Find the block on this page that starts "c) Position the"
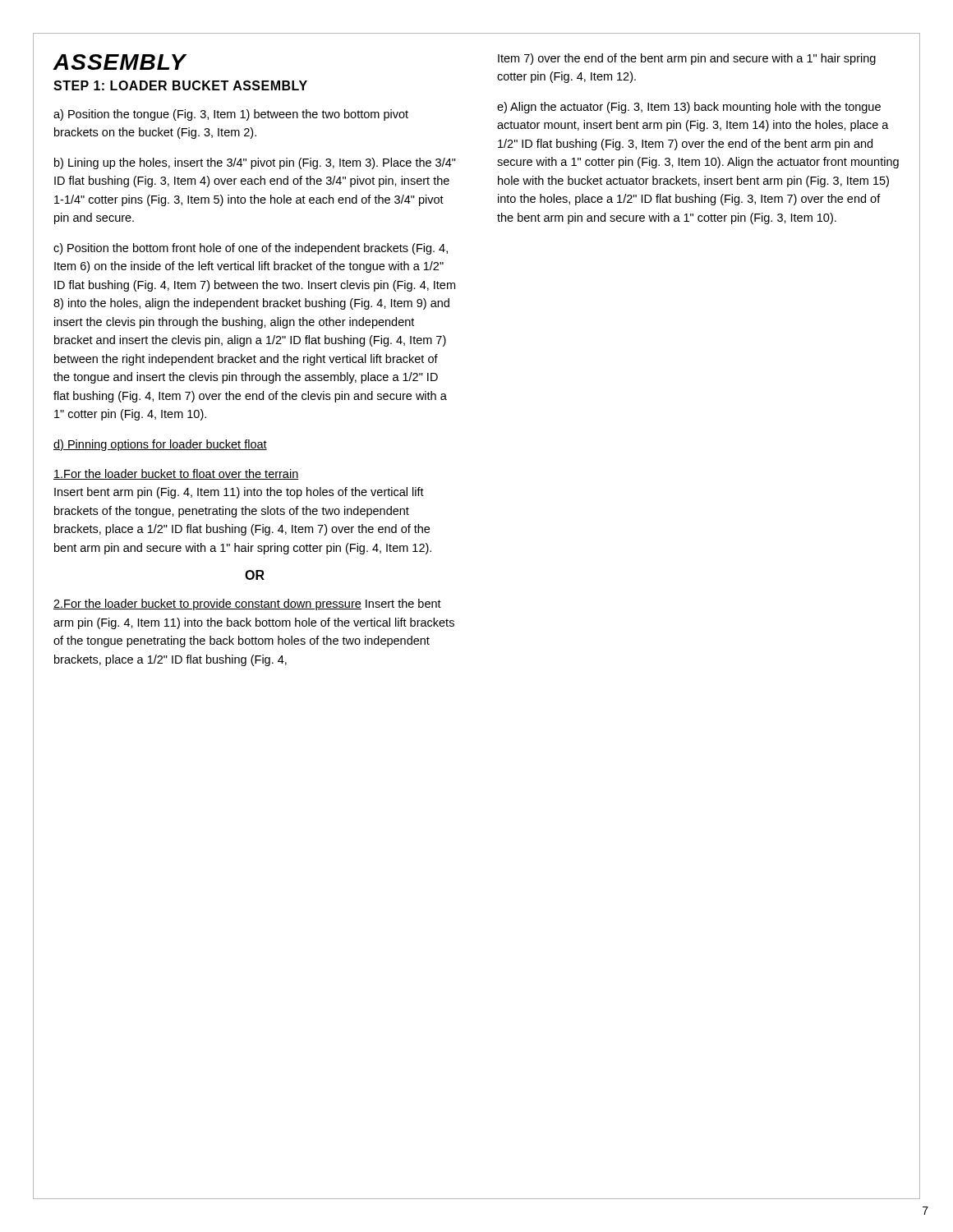 click(x=255, y=331)
